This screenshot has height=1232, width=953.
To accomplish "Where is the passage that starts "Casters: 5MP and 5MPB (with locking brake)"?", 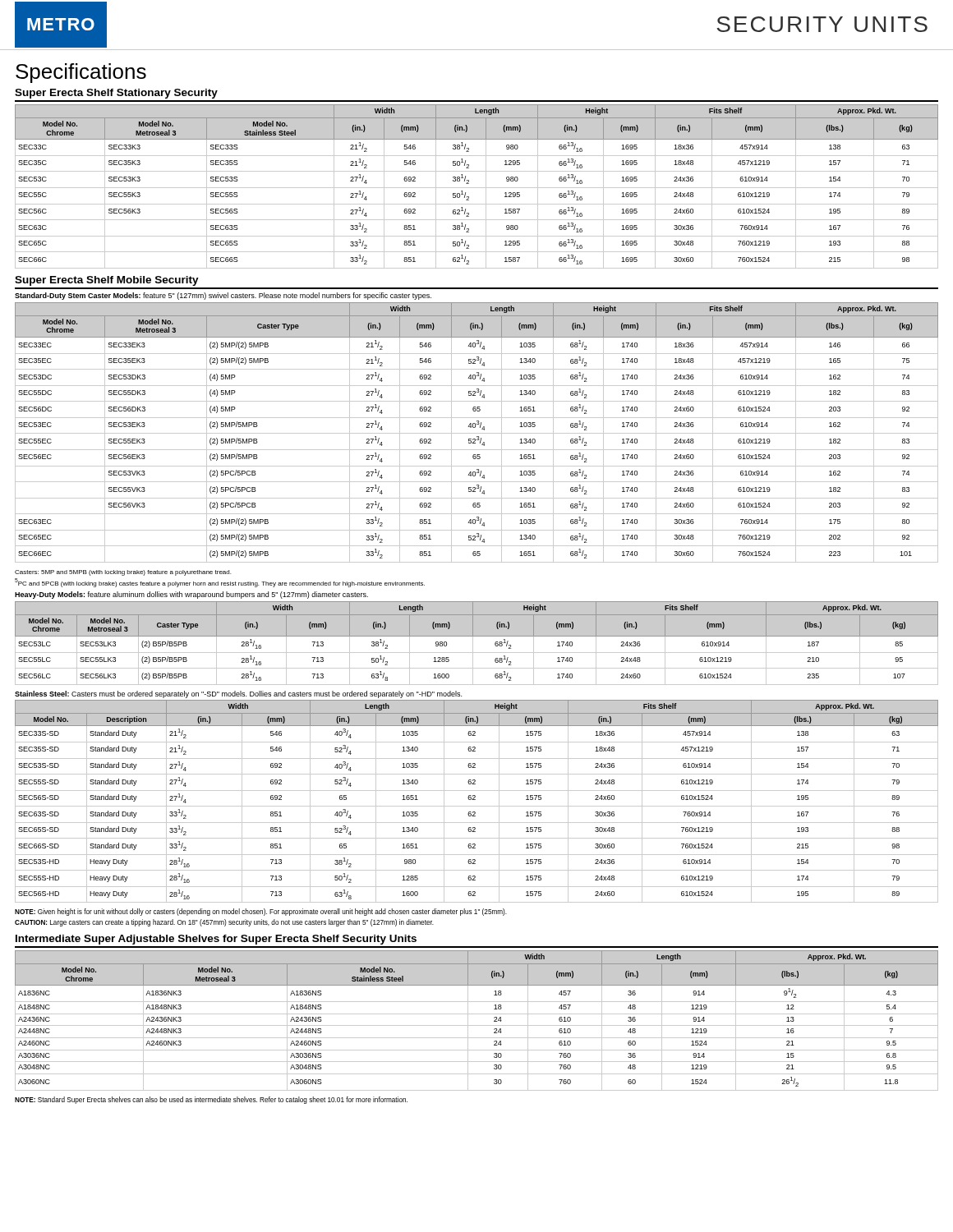I will [x=220, y=578].
